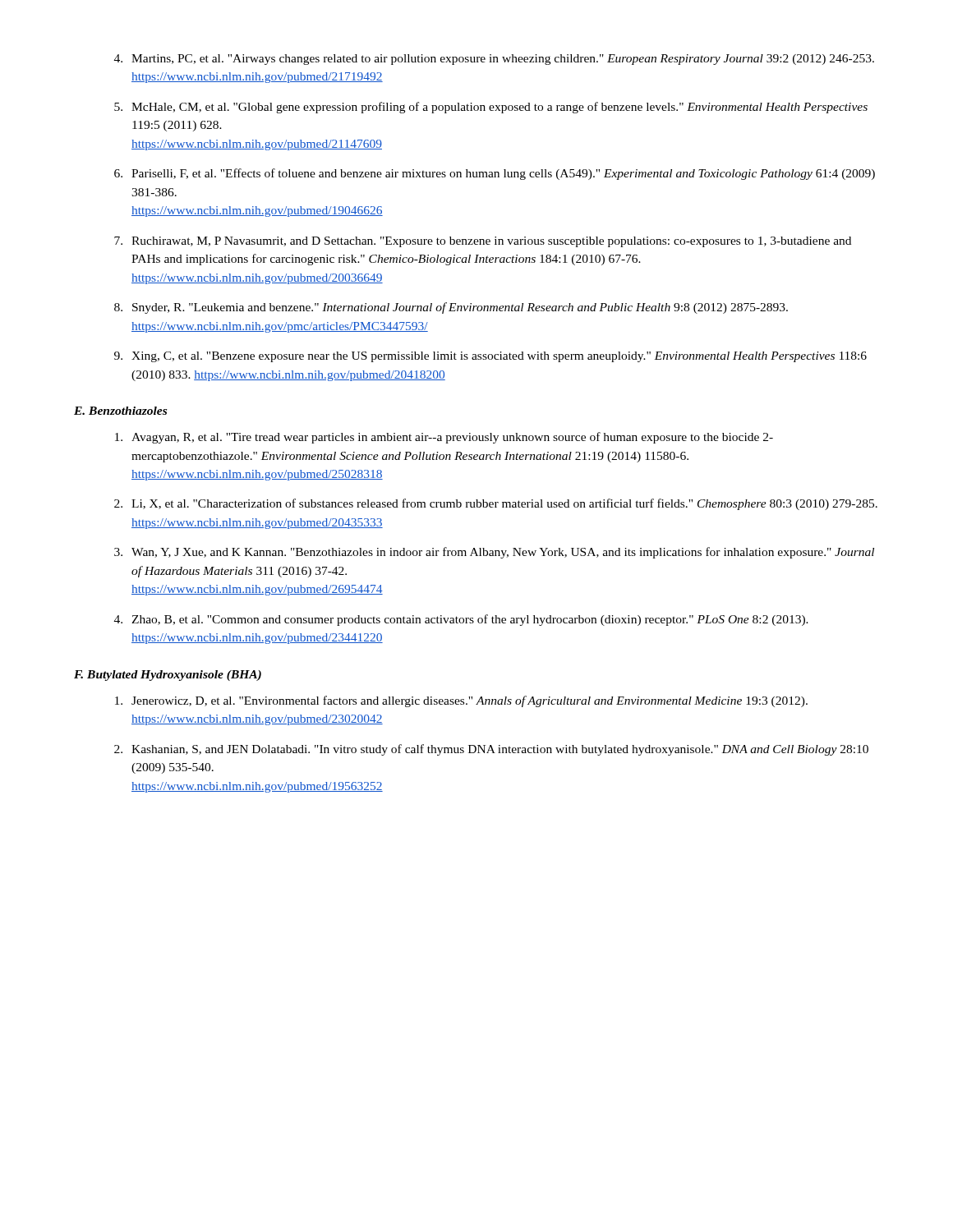Point to the block beginning "3. Wan, Y, J Xue,"
953x1232 pixels.
click(x=494, y=553)
